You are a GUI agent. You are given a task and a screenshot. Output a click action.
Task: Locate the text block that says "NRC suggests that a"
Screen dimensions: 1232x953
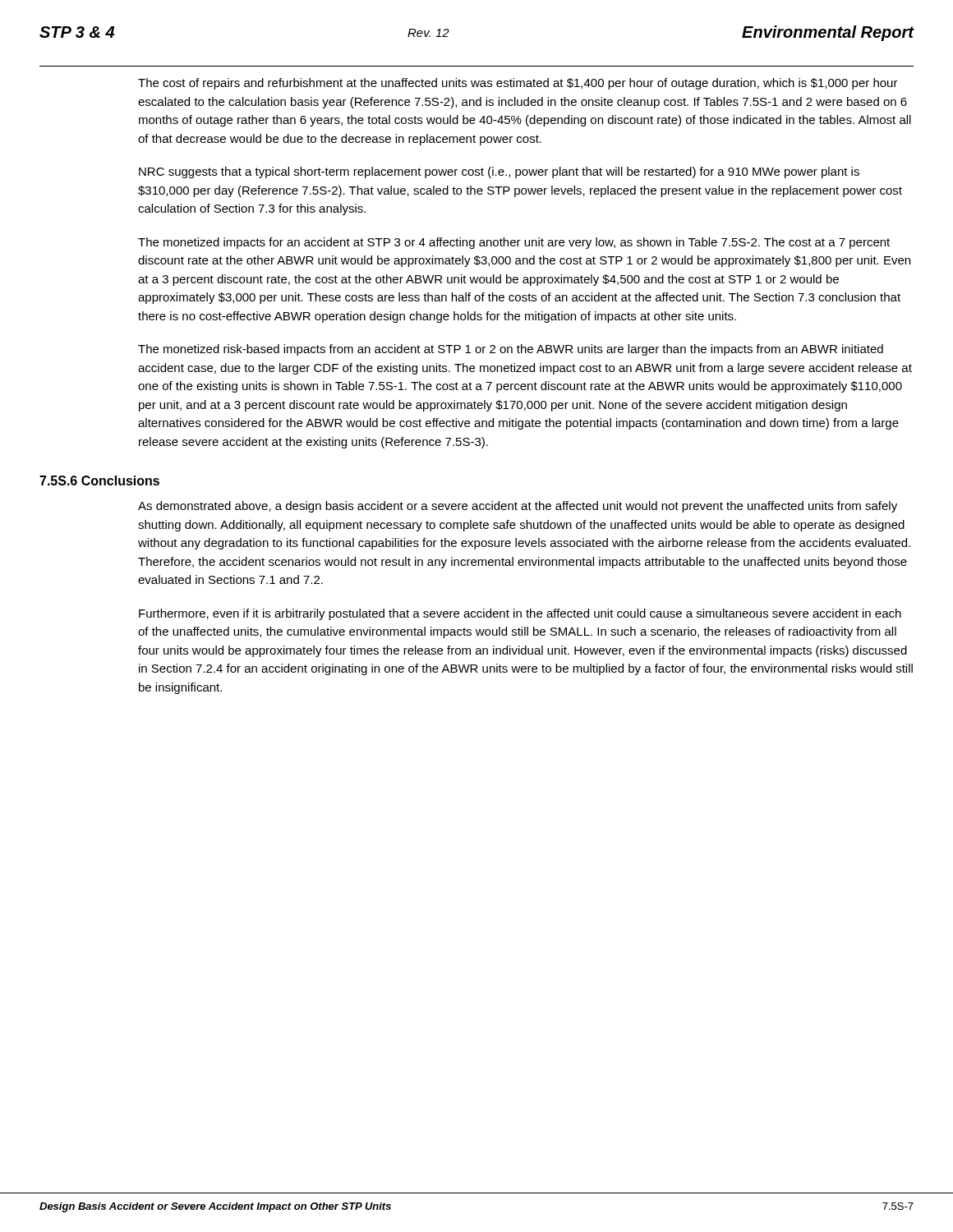click(520, 190)
